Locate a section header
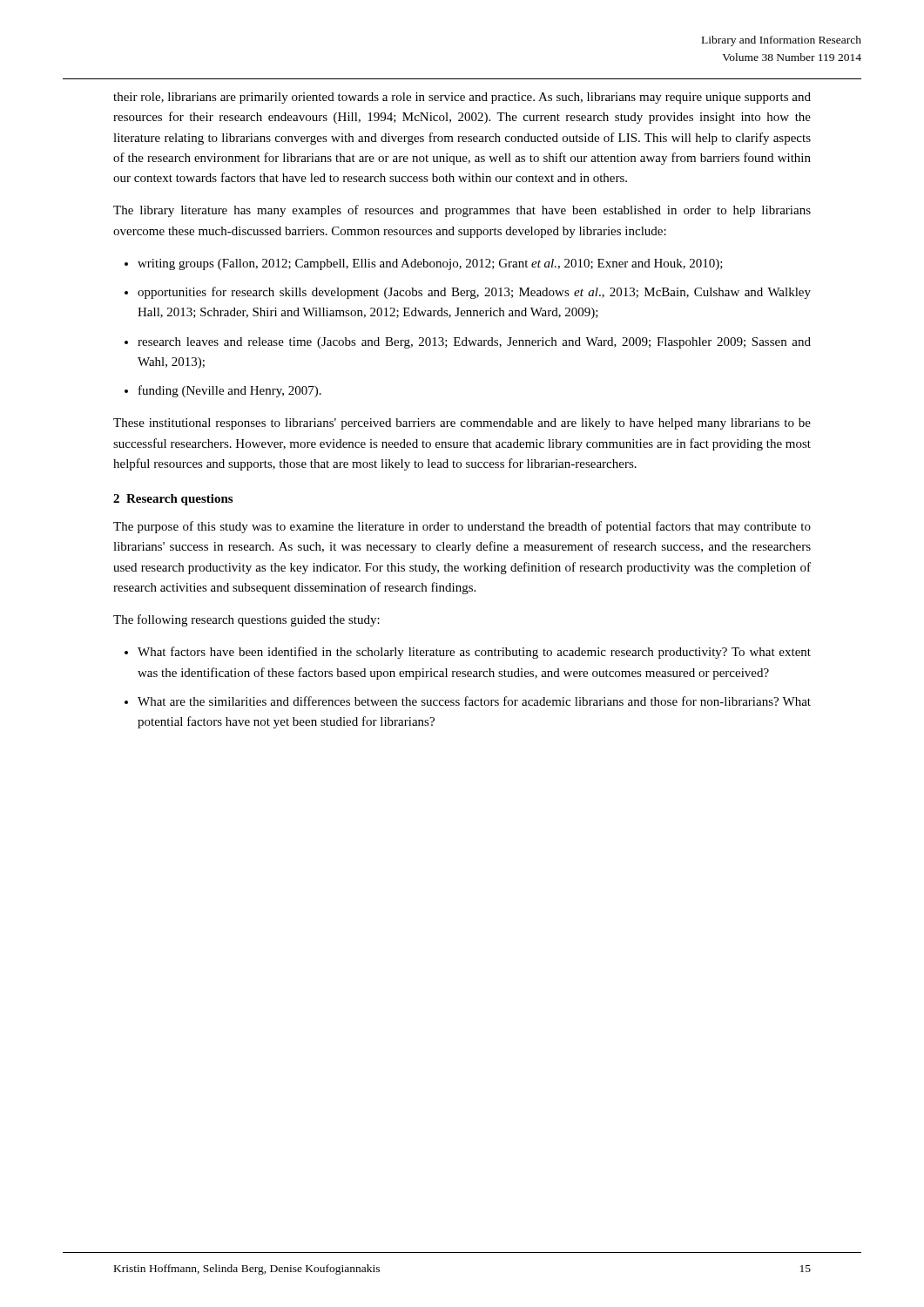Image resolution: width=924 pixels, height=1307 pixels. click(x=173, y=498)
